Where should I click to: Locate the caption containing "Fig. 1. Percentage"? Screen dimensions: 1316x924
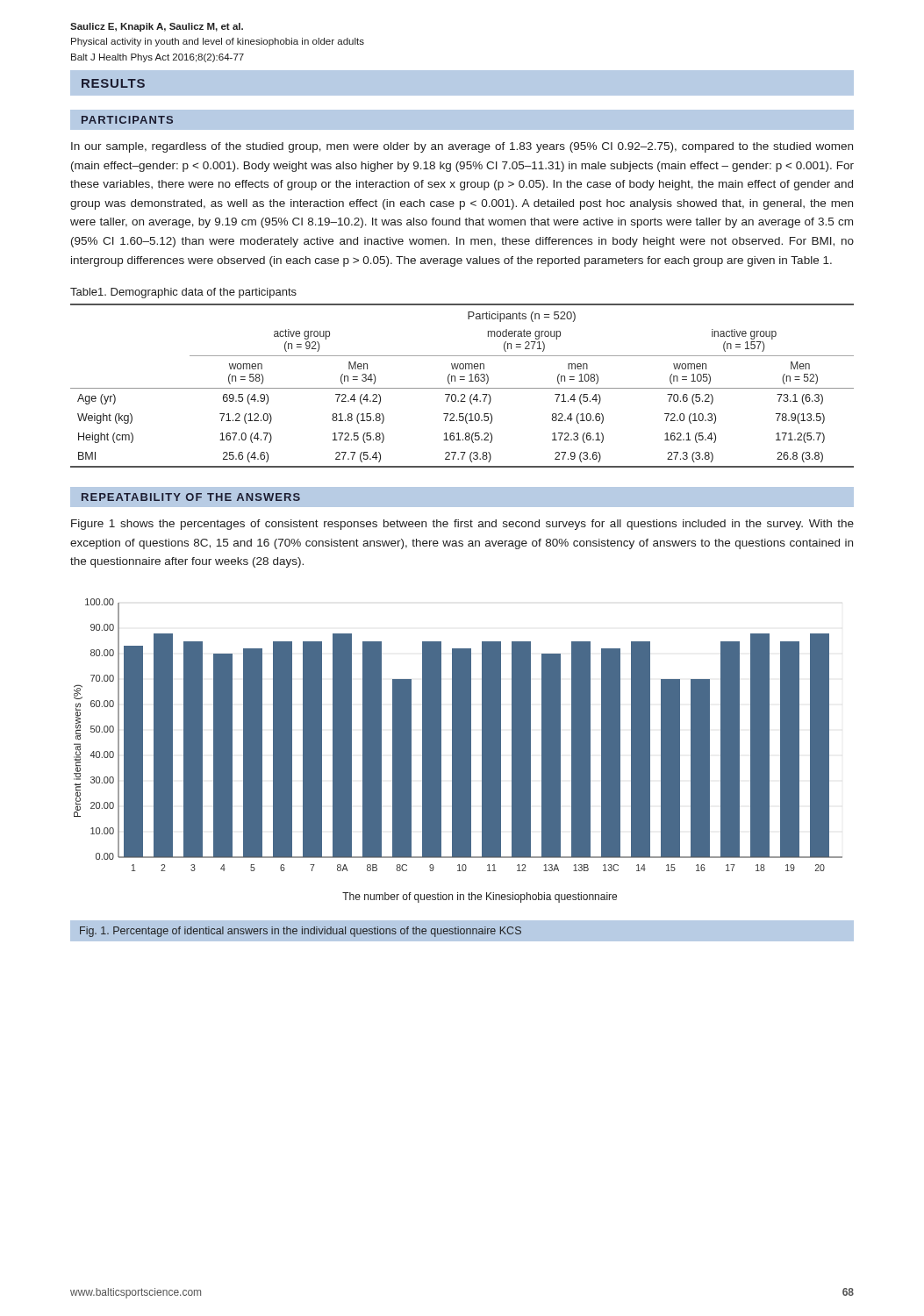(300, 931)
